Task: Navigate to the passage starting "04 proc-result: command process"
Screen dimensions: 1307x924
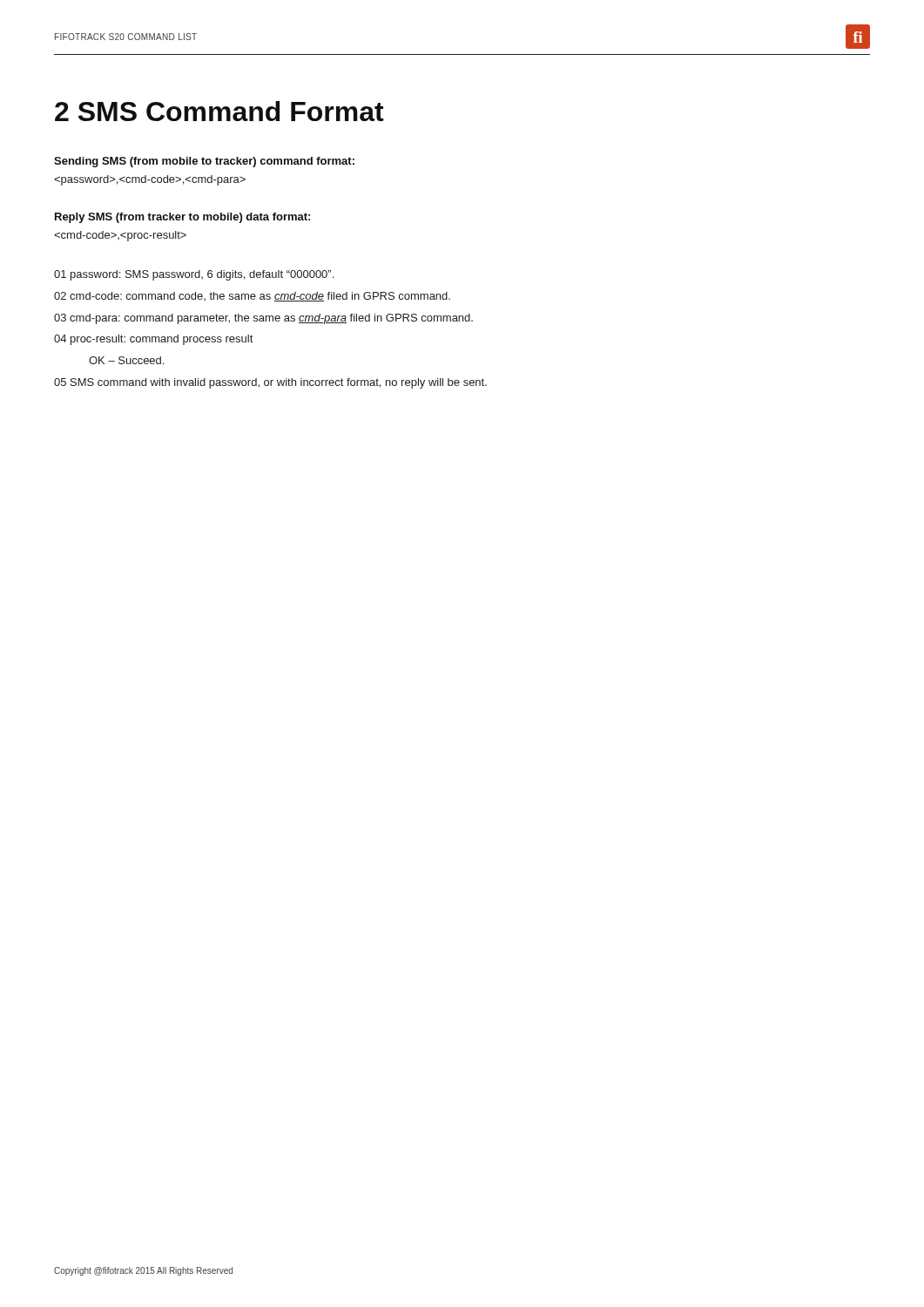Action: 153,339
